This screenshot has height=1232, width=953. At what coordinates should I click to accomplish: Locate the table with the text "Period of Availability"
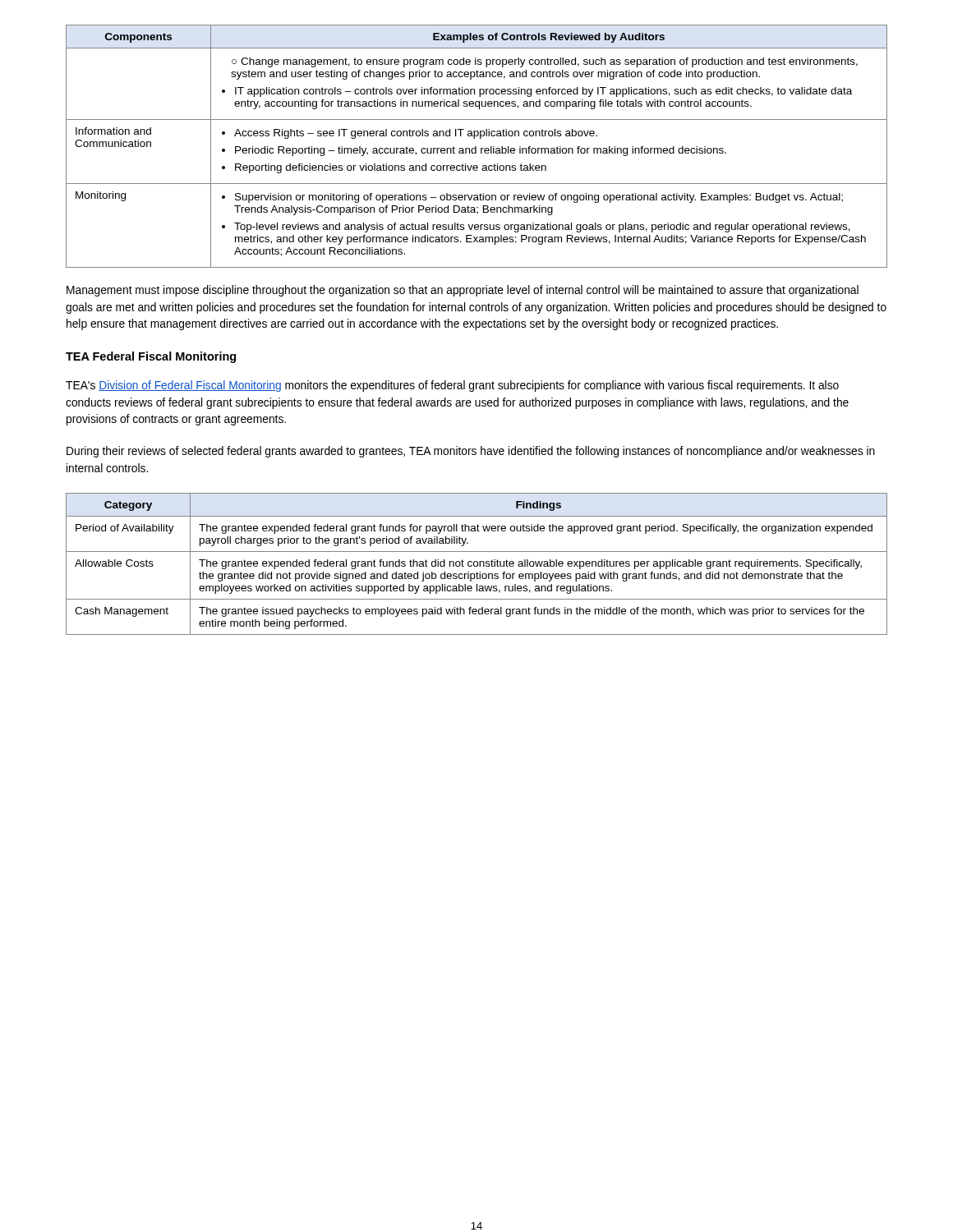pyautogui.click(x=476, y=563)
